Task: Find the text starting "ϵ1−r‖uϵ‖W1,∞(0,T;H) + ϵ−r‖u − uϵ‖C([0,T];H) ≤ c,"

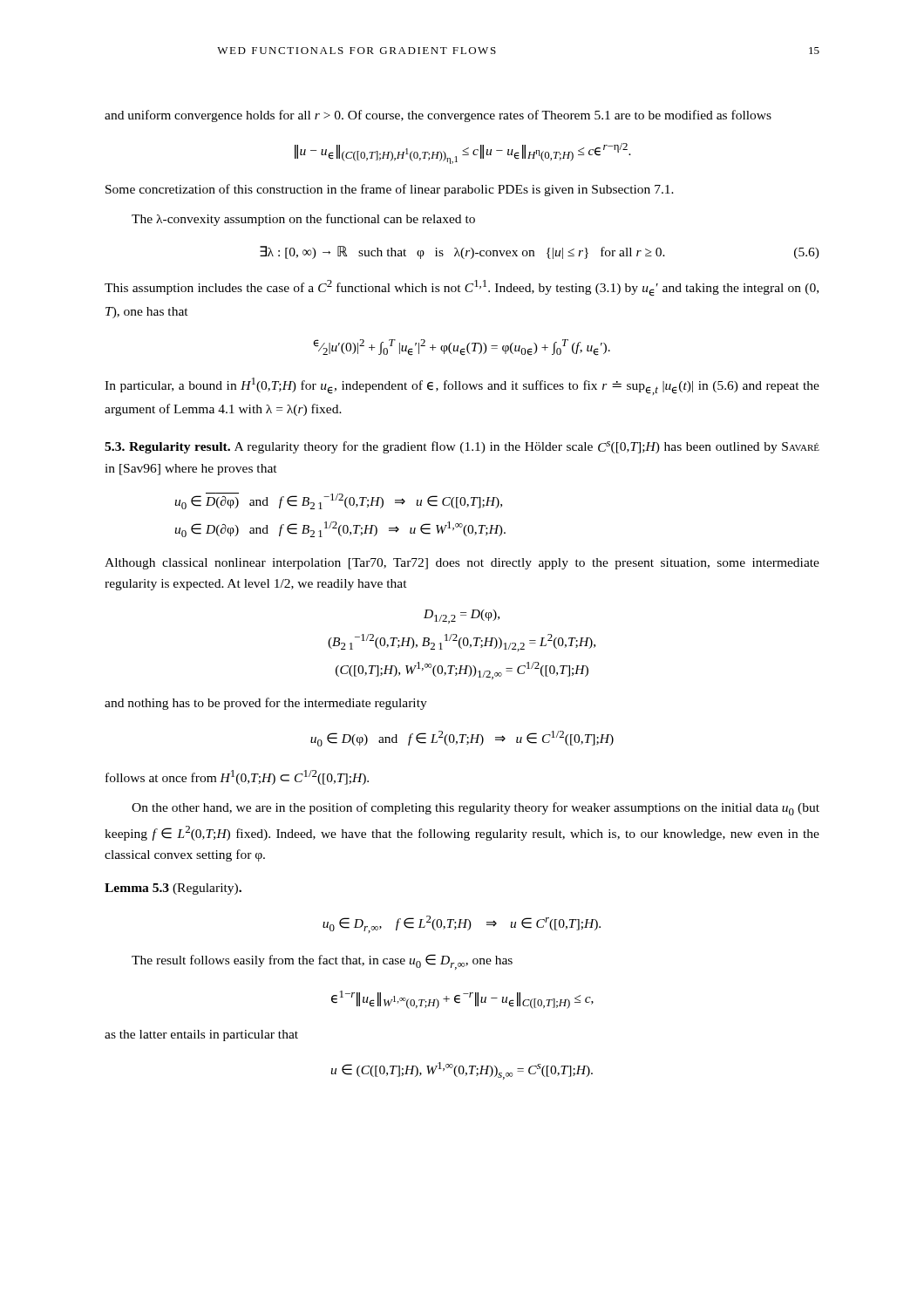Action: (462, 998)
